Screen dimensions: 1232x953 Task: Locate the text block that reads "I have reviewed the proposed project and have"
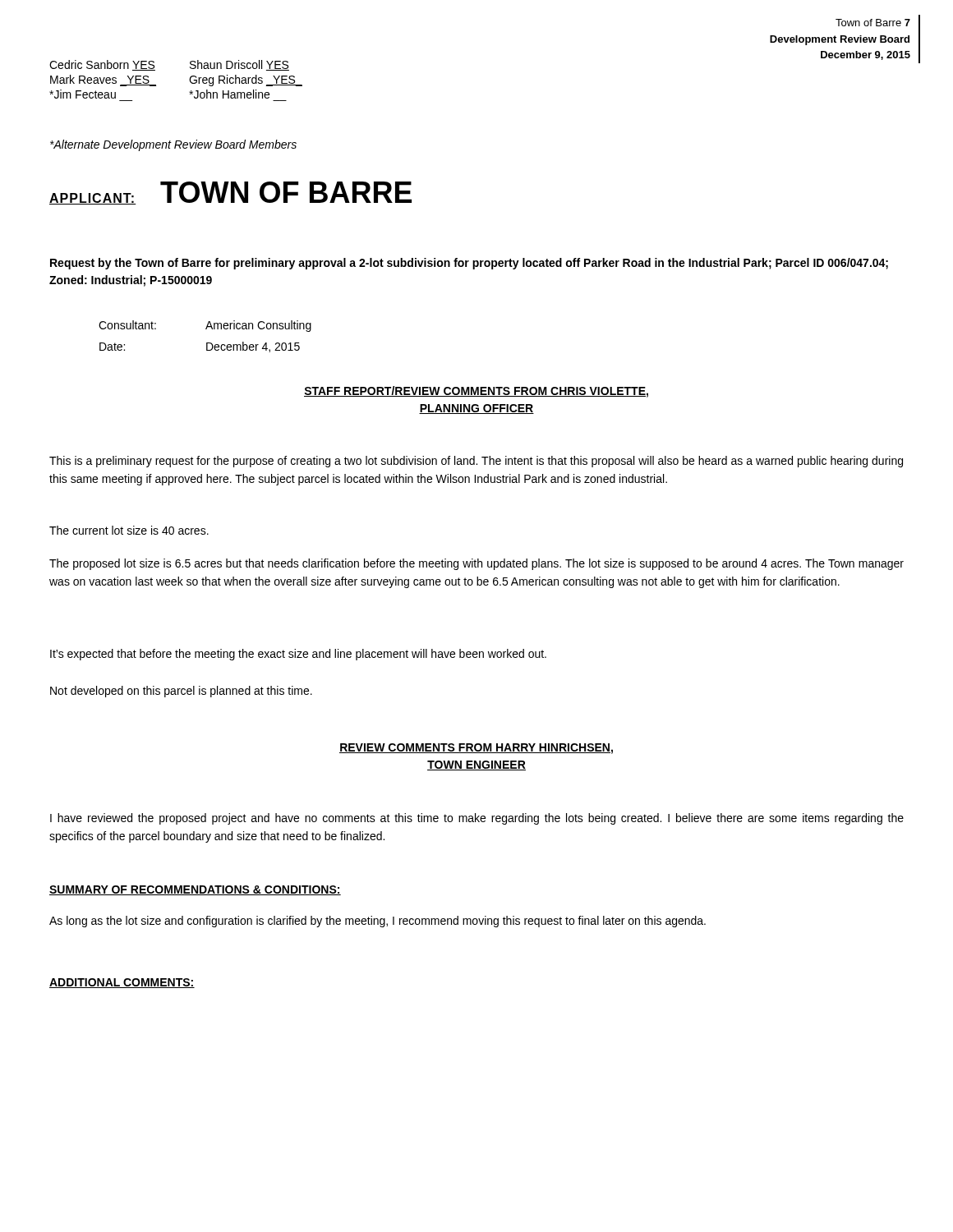tap(476, 827)
